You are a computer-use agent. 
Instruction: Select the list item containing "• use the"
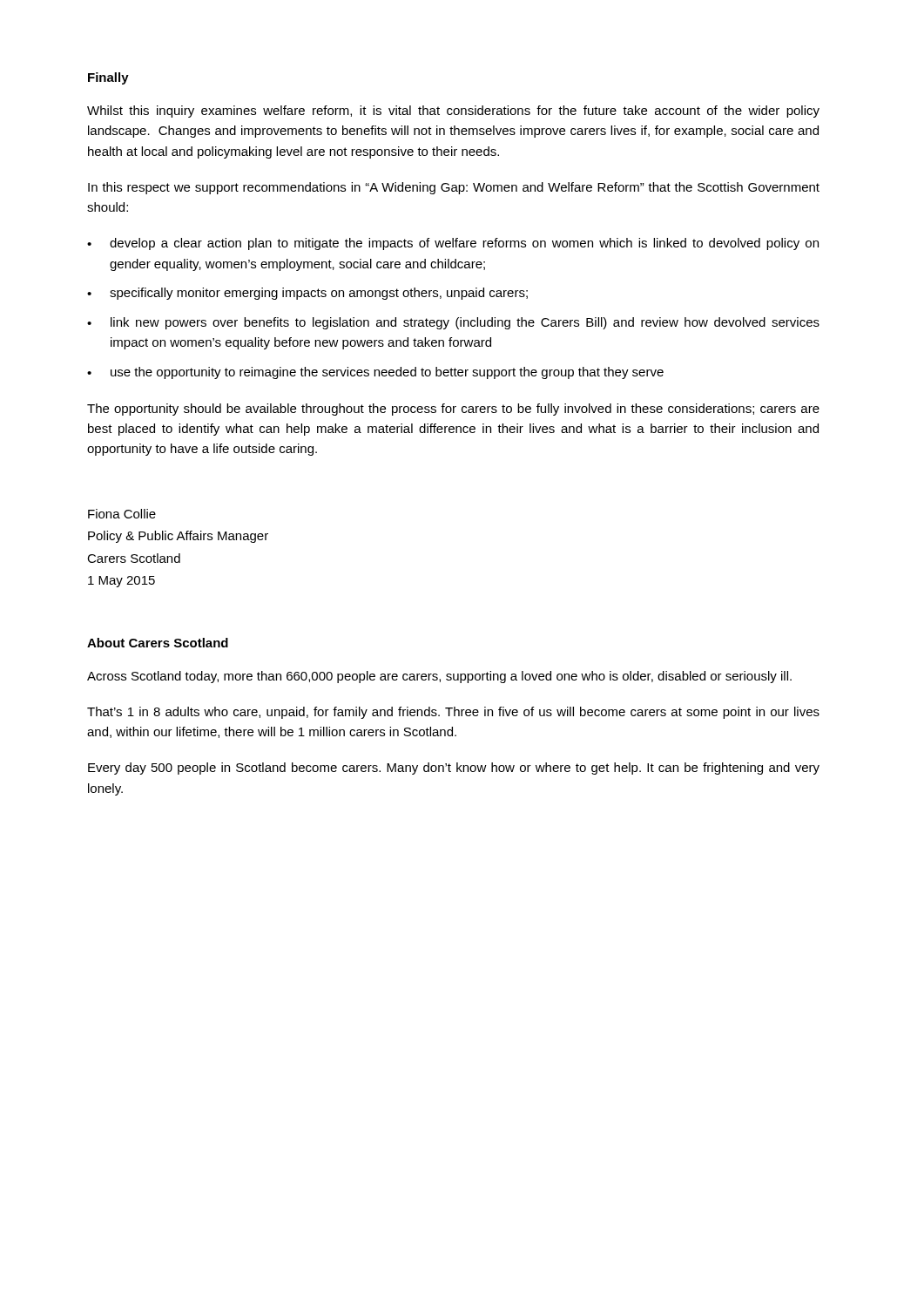(453, 372)
